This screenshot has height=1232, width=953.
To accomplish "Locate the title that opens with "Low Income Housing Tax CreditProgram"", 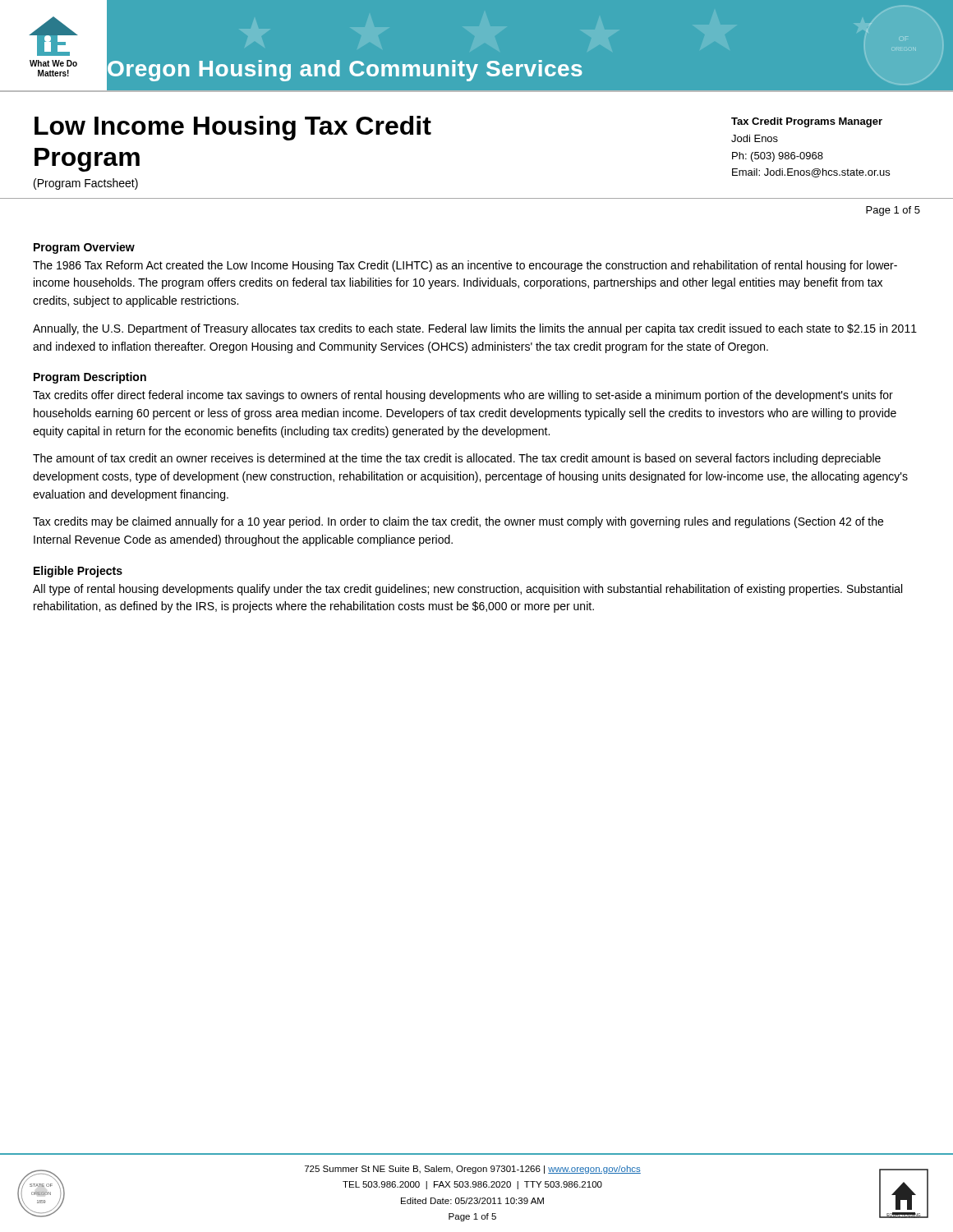I will (x=233, y=128).
